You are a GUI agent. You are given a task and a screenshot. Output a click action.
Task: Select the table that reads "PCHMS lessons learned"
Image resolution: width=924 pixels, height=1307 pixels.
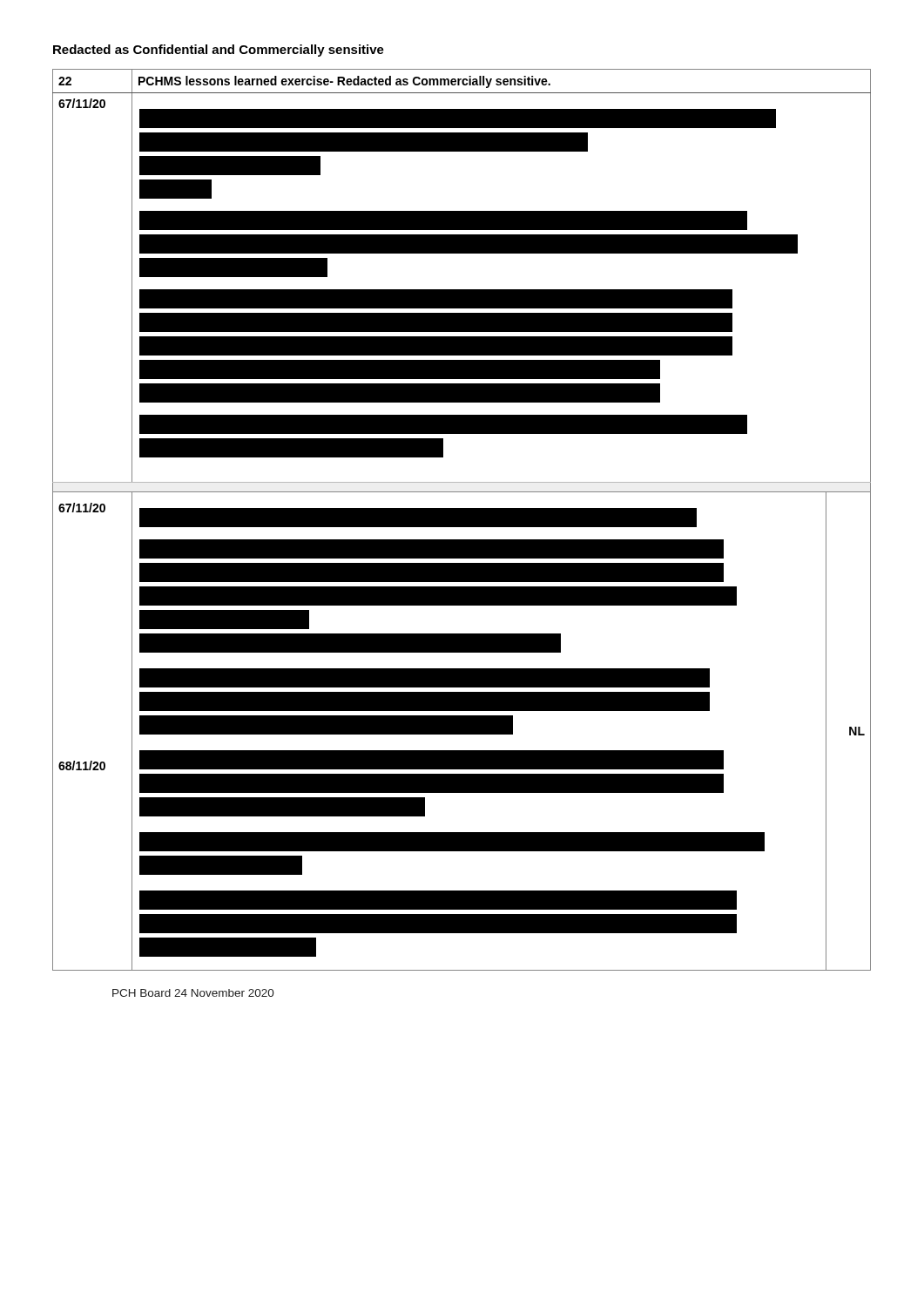pos(462,520)
